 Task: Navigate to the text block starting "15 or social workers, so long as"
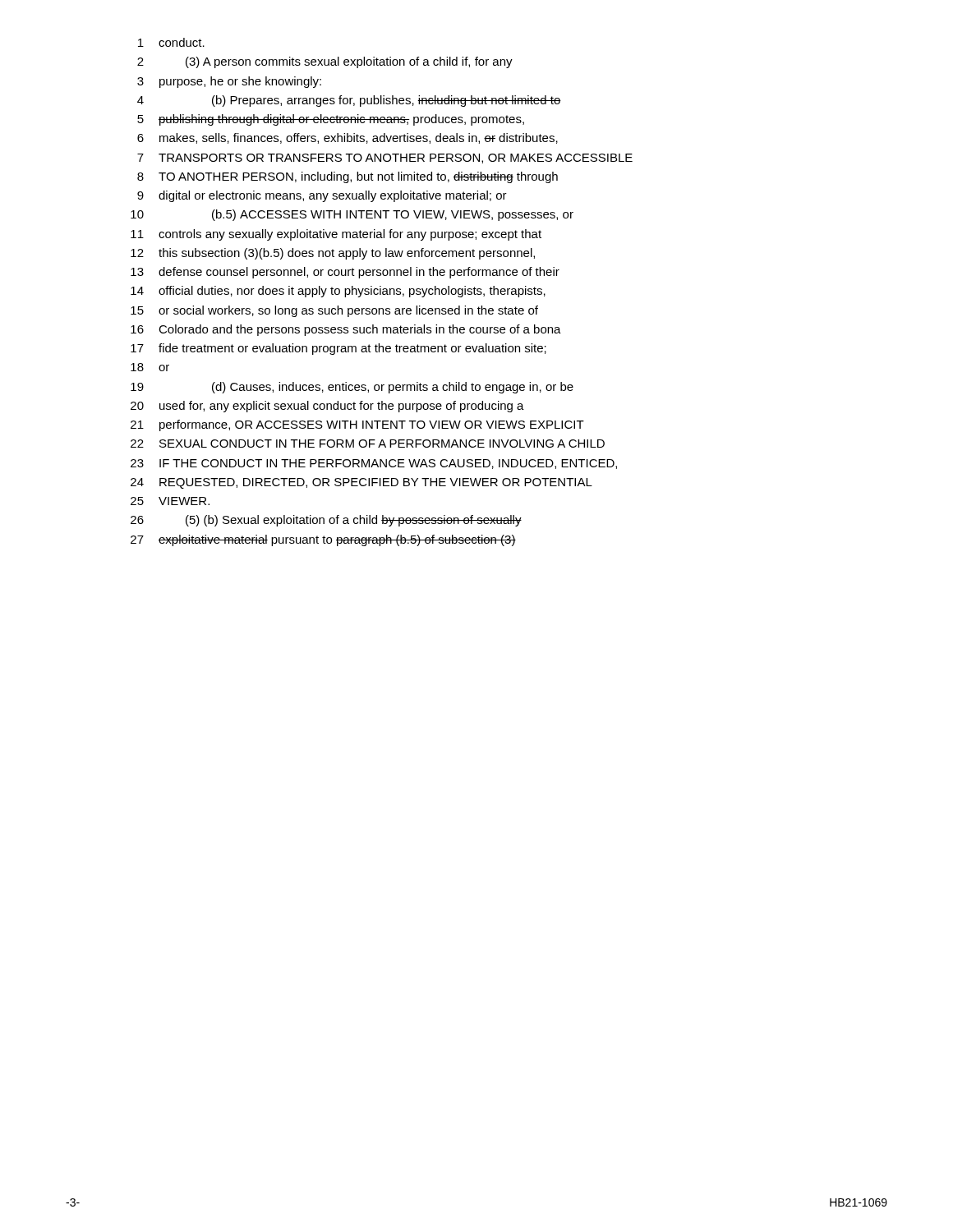click(x=489, y=310)
